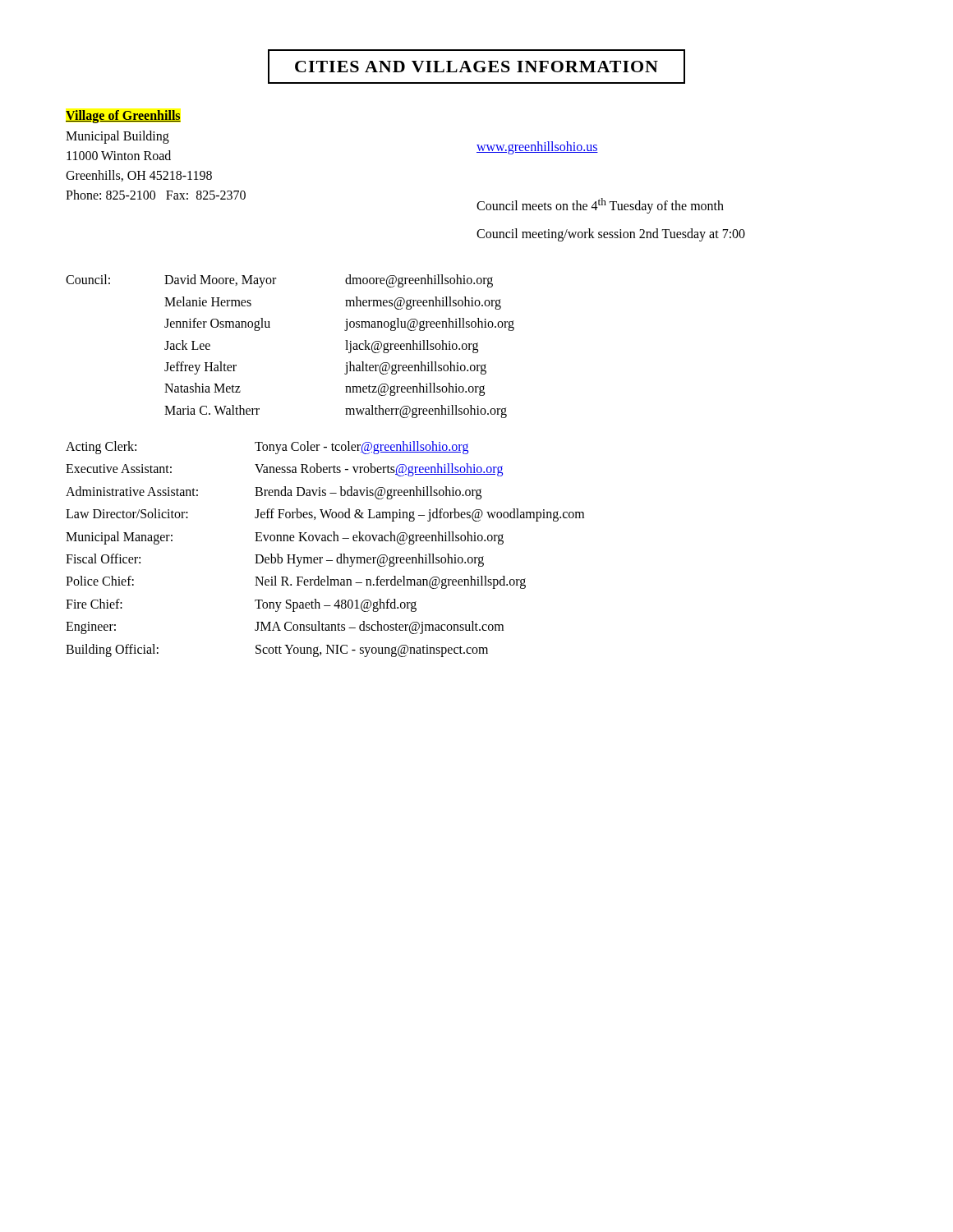Select the text starting "Village of Greenhills"

(123, 115)
